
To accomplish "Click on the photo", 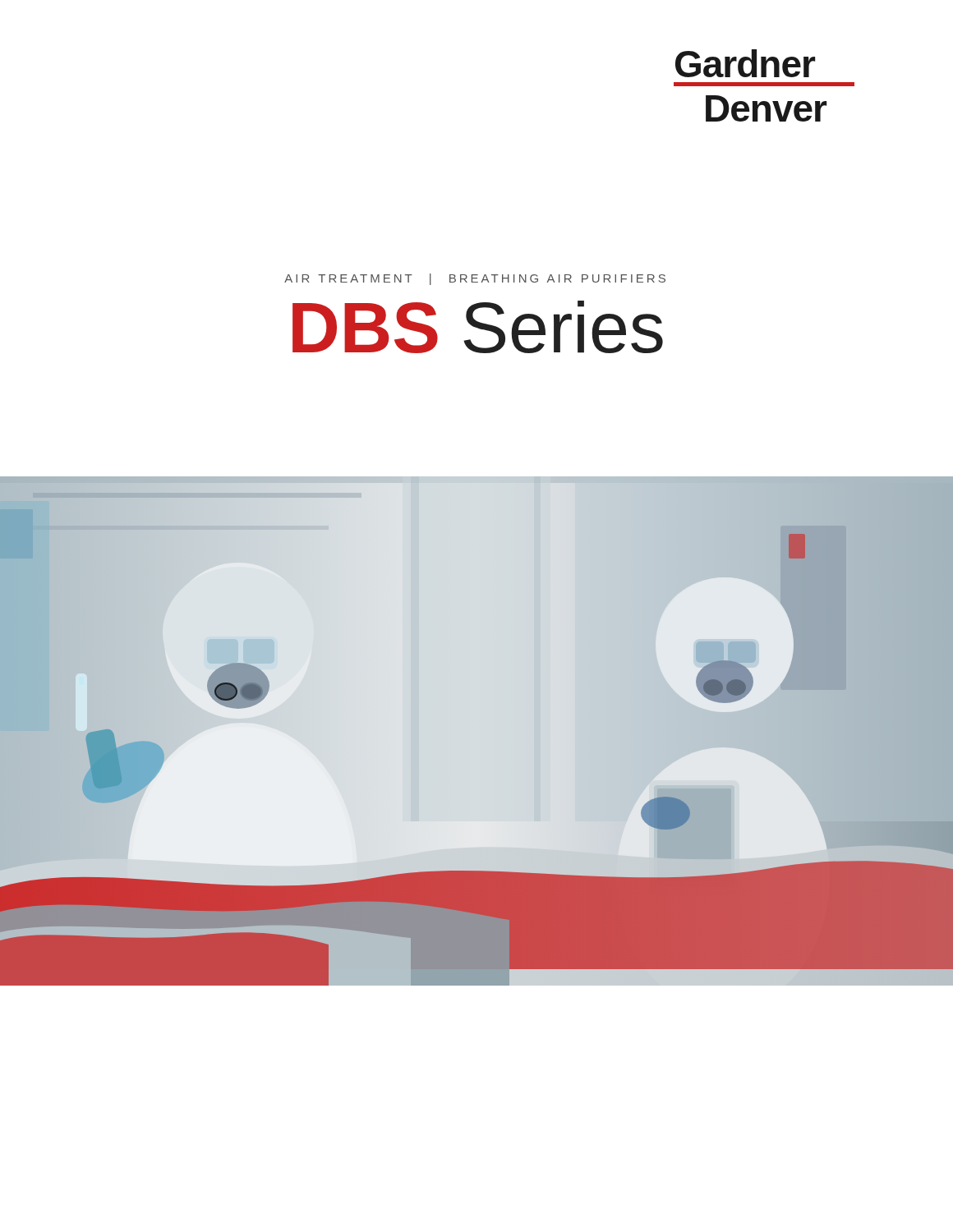I will pyautogui.click(x=476, y=731).
